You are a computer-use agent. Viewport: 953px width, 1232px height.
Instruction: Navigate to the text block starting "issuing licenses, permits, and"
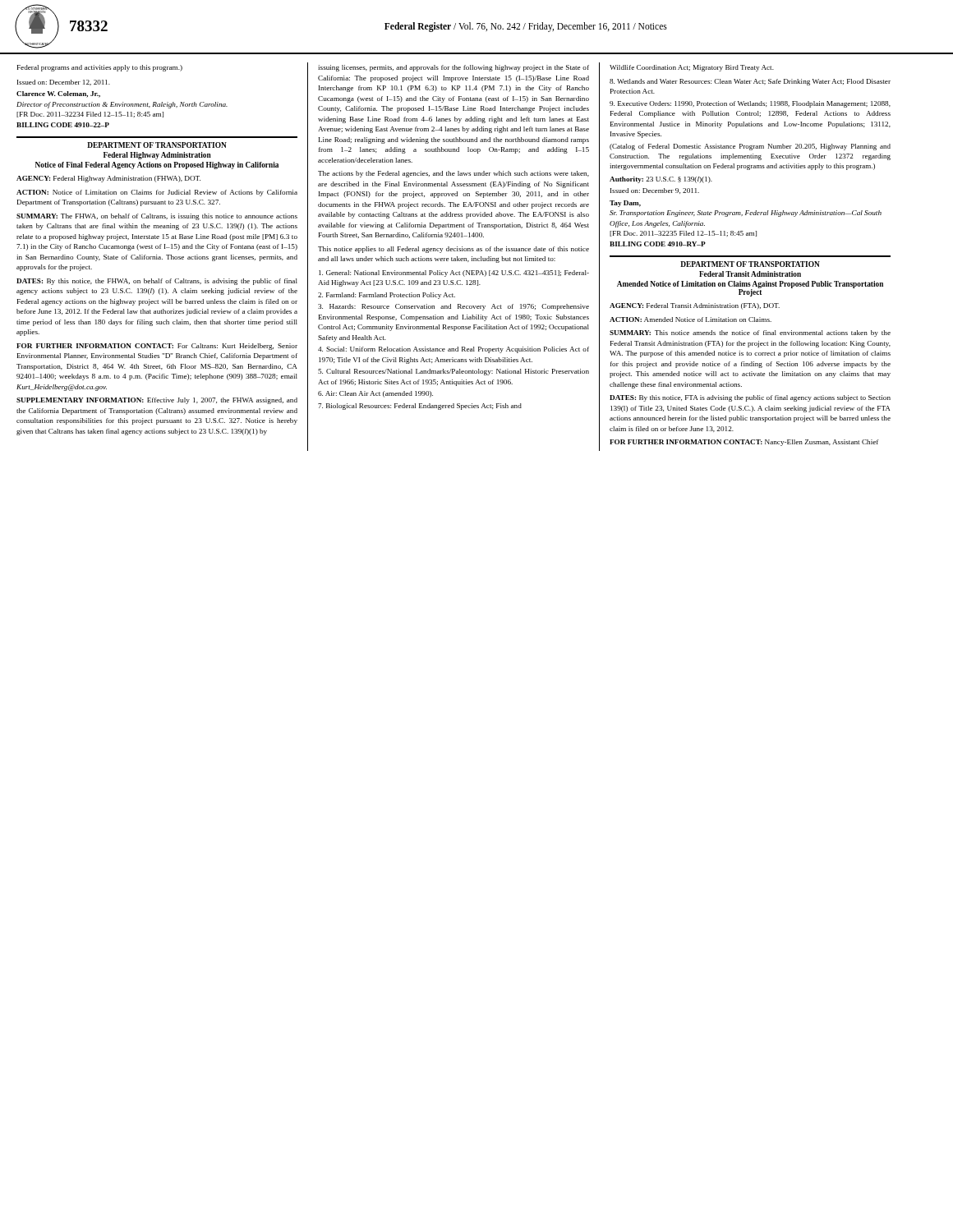pyautogui.click(x=453, y=114)
